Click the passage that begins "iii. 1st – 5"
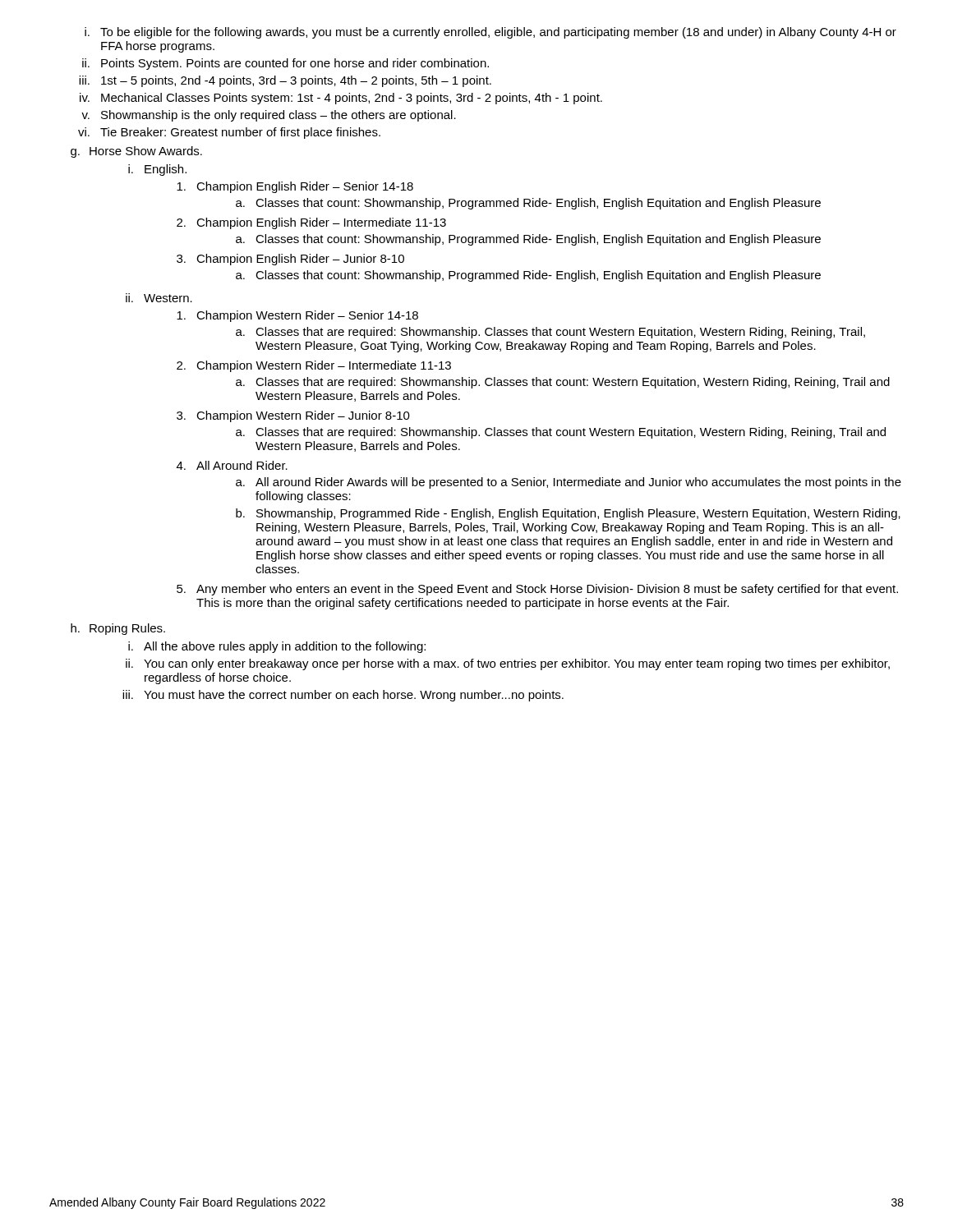Screen dimensions: 1232x953 (x=476, y=80)
